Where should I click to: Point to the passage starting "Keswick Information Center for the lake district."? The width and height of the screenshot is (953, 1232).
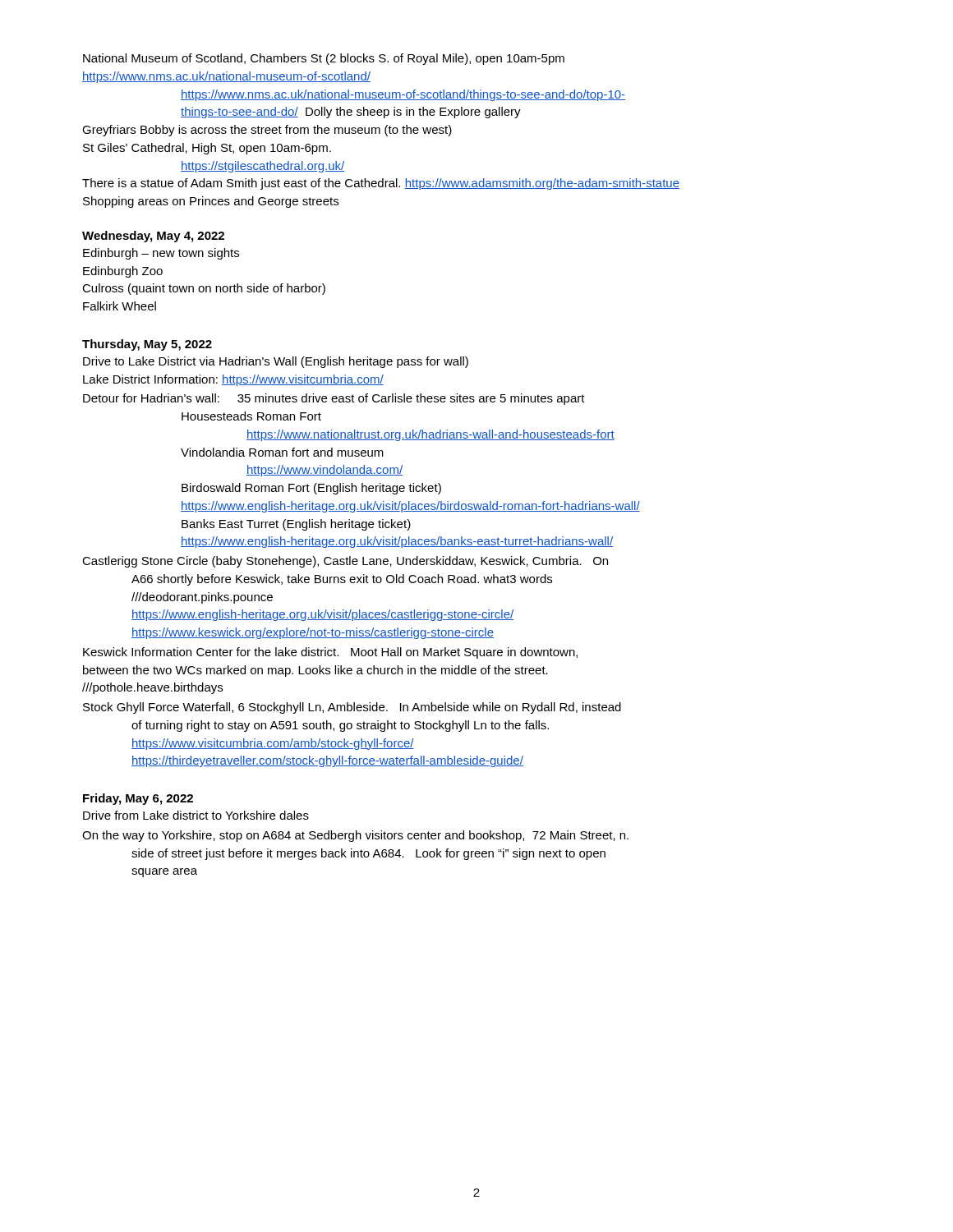(x=330, y=669)
